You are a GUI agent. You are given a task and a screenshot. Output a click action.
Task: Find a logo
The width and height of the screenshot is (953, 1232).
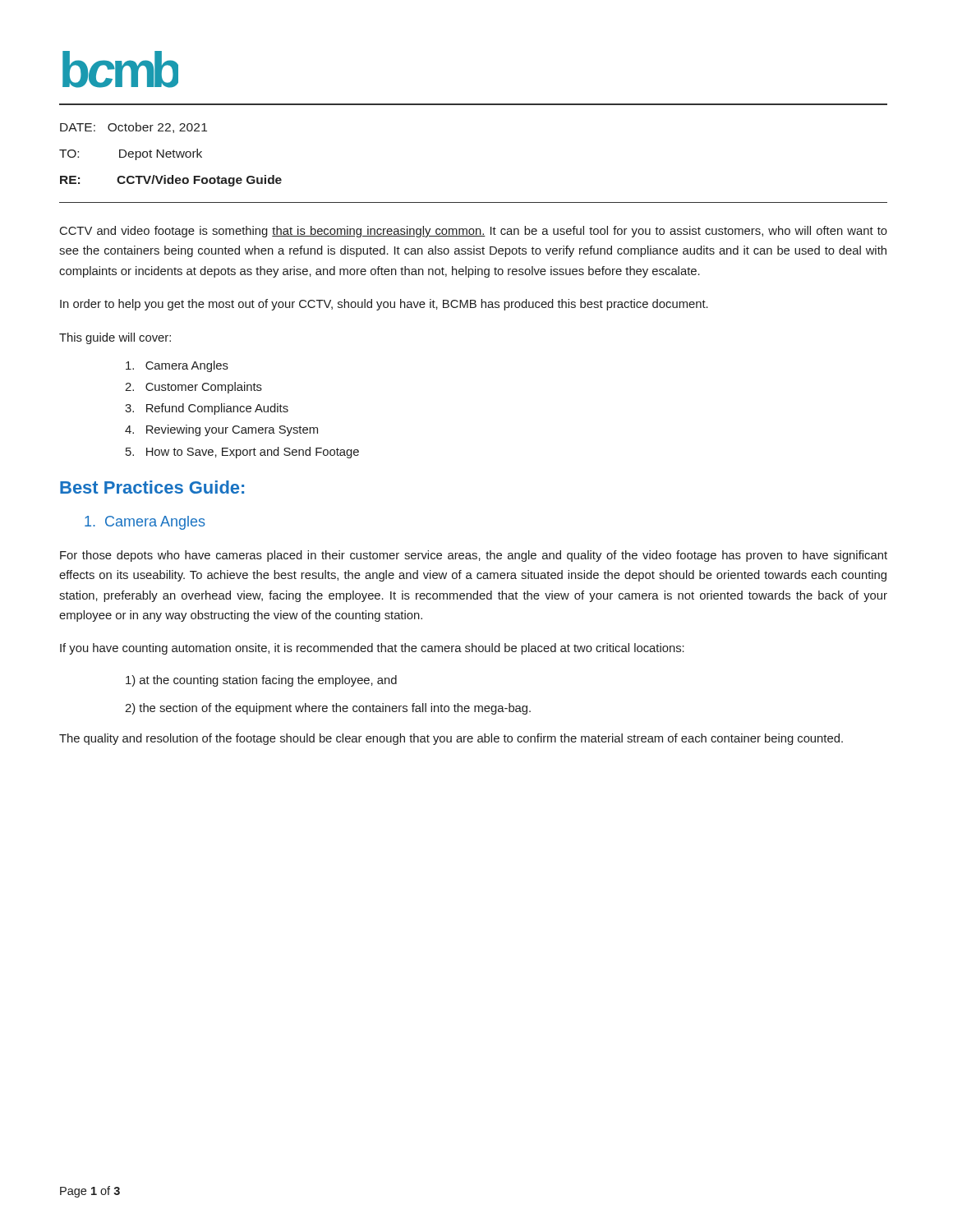pos(473,67)
